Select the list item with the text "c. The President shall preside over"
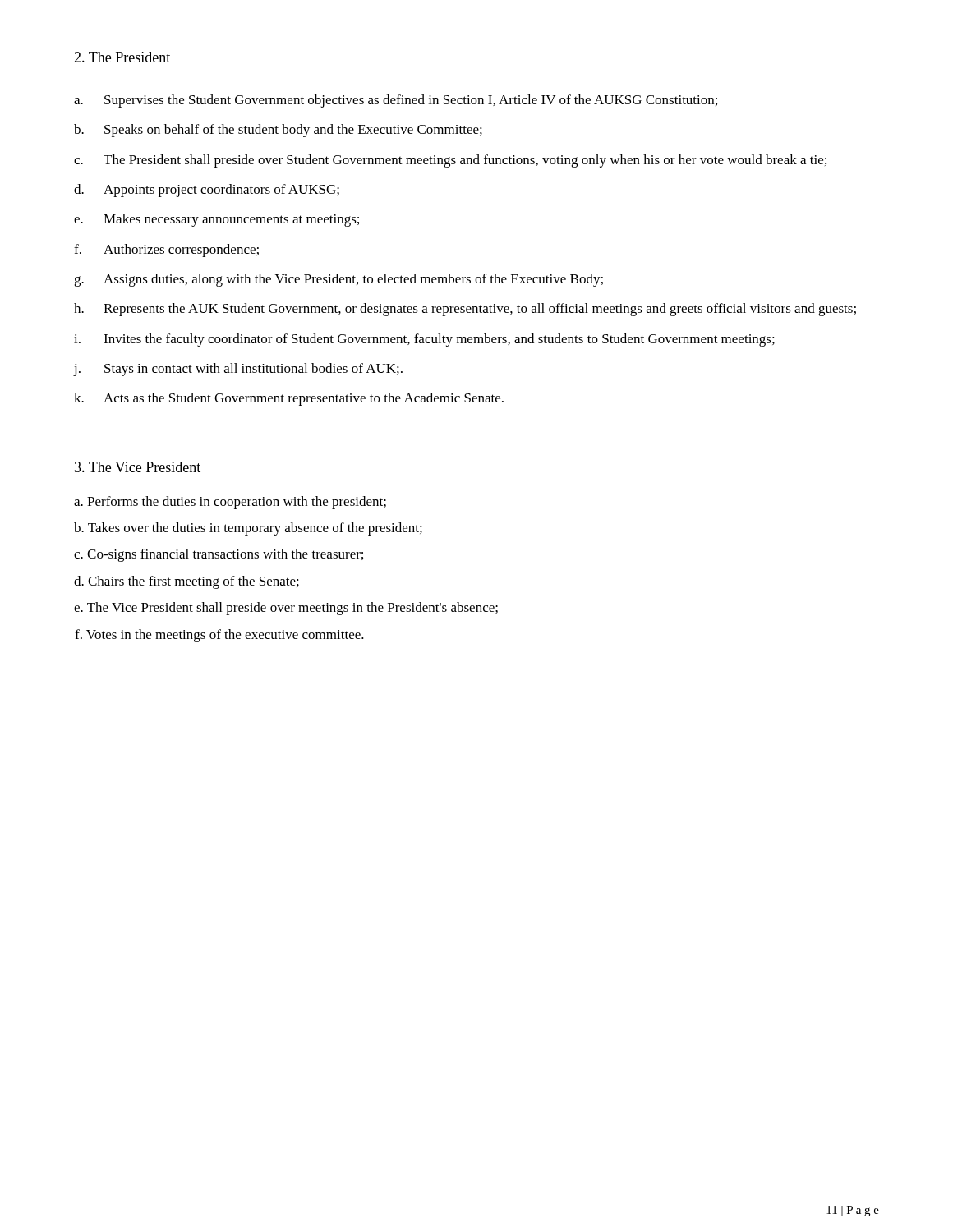The image size is (953, 1232). click(x=476, y=160)
